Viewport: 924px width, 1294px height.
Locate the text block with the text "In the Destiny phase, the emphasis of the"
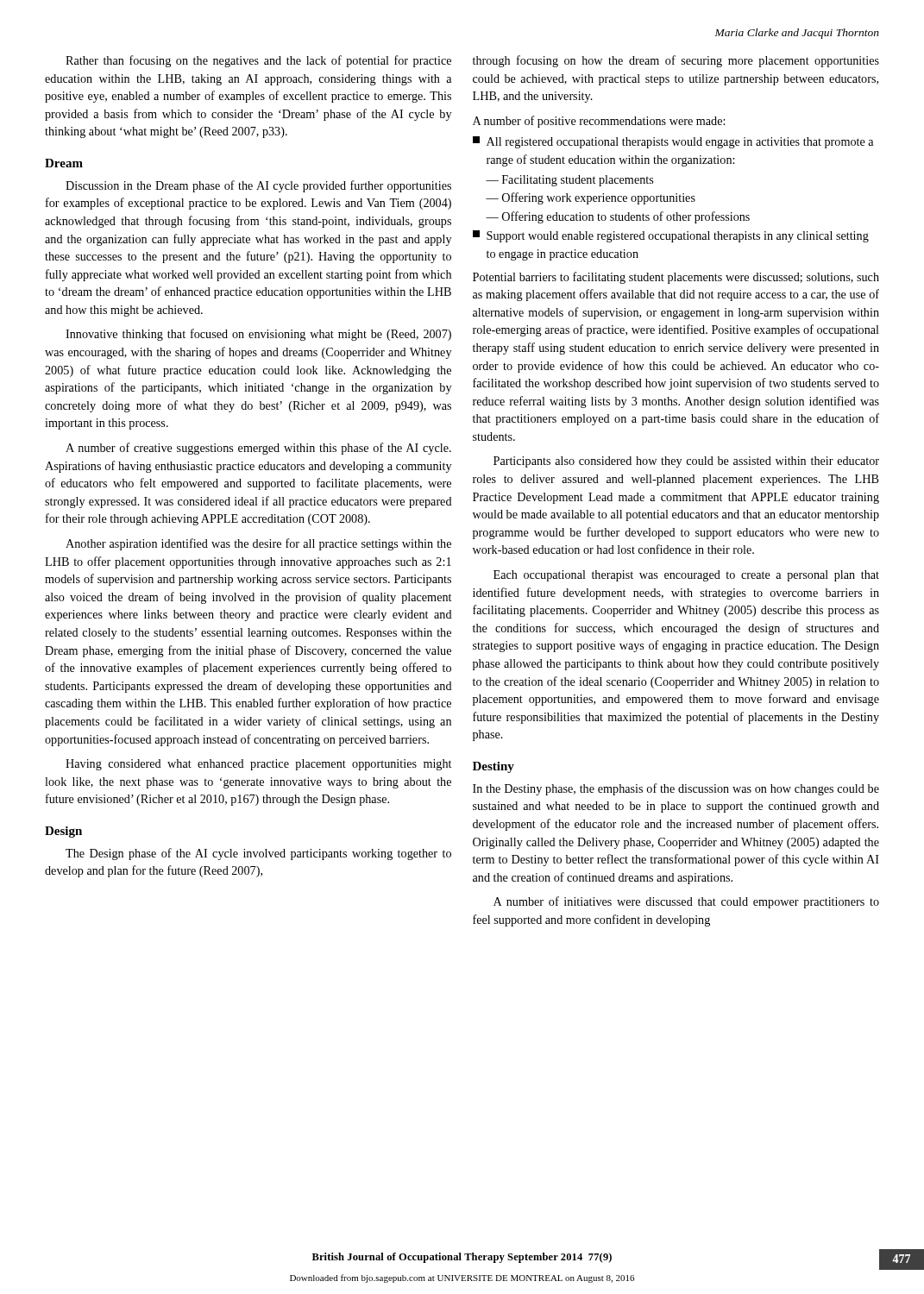tap(676, 833)
